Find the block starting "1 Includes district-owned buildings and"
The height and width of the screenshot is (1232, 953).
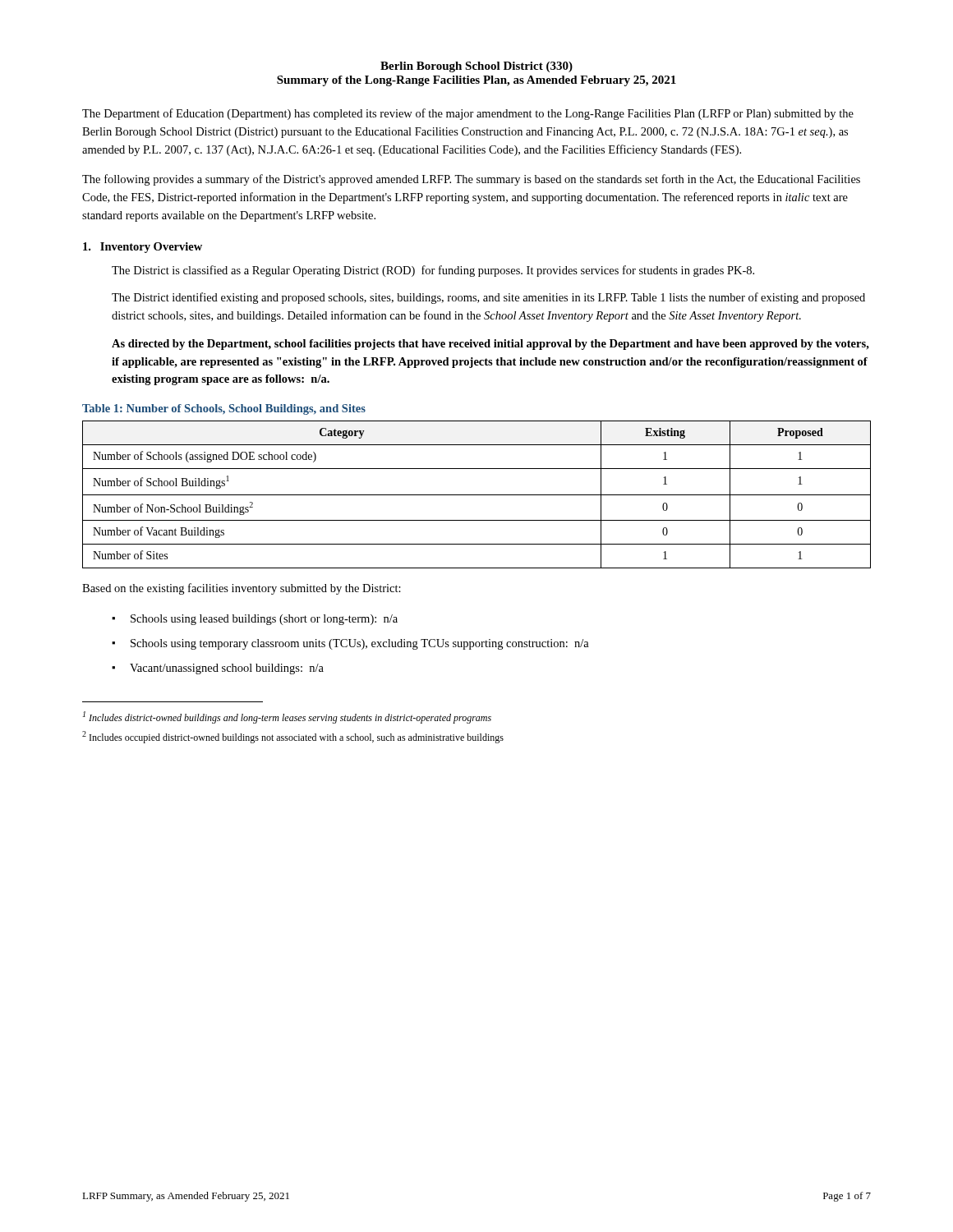click(x=287, y=717)
